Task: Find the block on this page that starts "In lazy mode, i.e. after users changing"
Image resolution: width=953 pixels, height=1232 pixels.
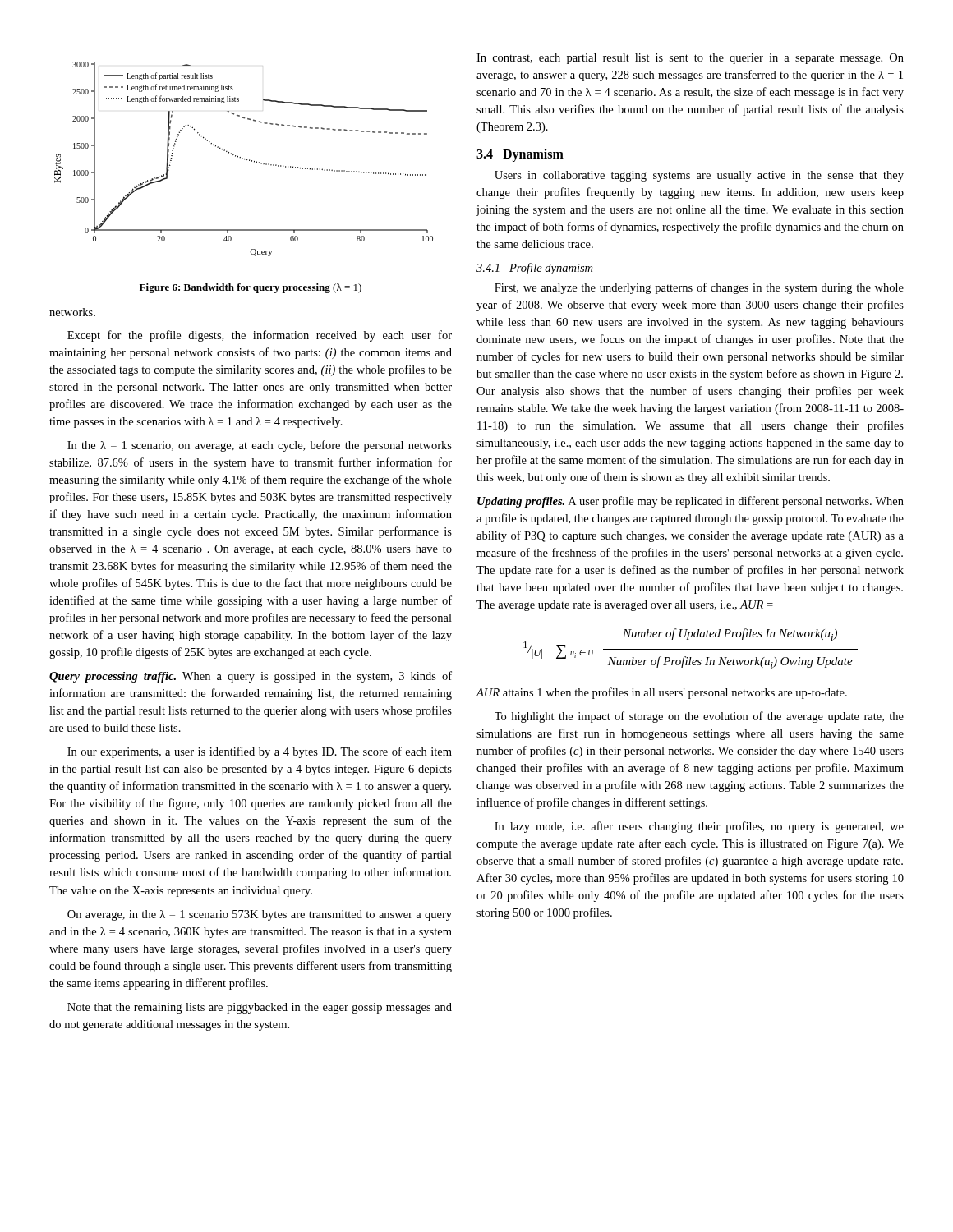Action: [690, 869]
